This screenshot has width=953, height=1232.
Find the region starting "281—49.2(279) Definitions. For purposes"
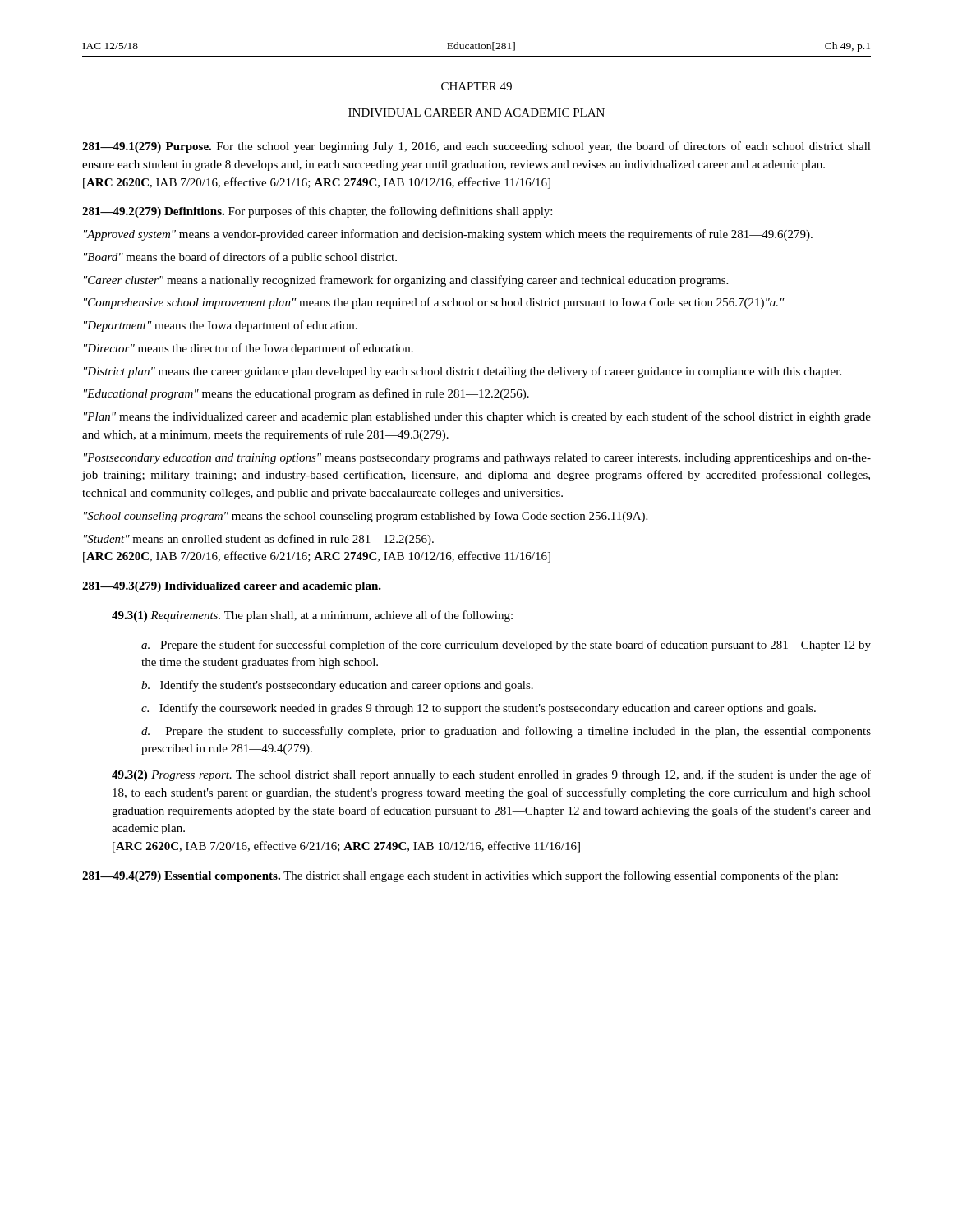(x=476, y=384)
